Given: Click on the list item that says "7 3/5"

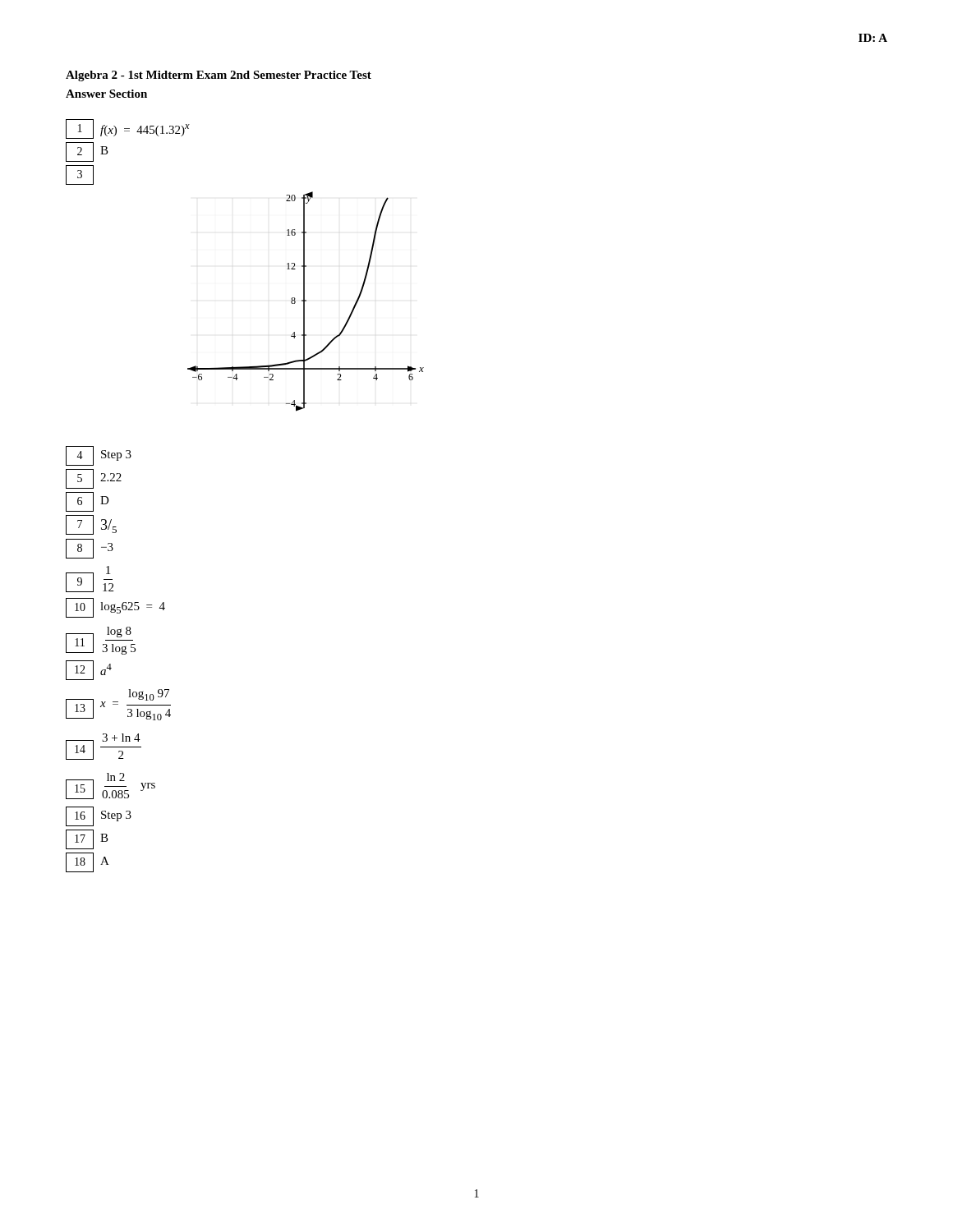Looking at the screenshot, I should (x=91, y=526).
